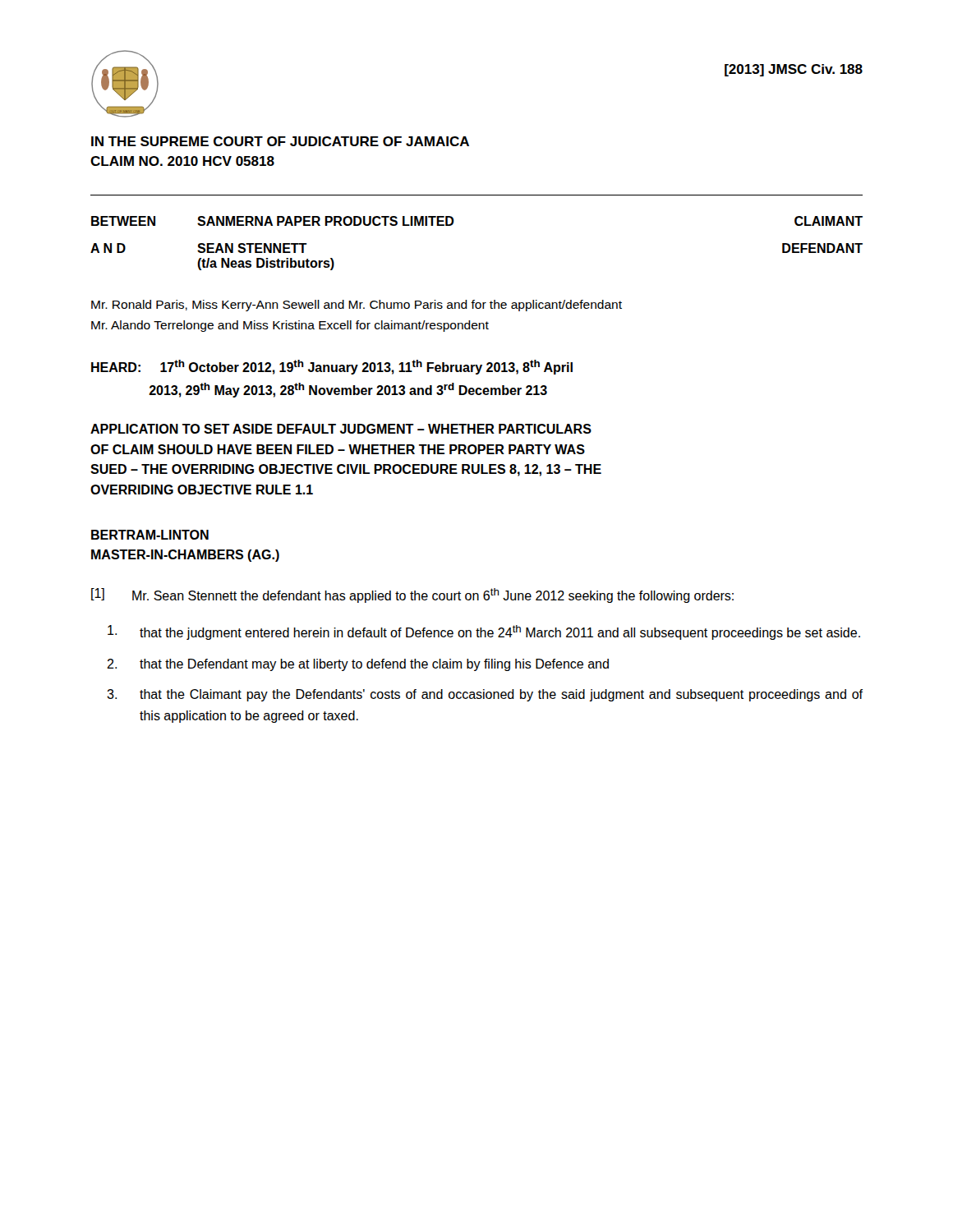Locate the title that says "IN THE SUPREME COURT OF JUDICATURE OF"
This screenshot has height=1232, width=953.
(x=280, y=142)
